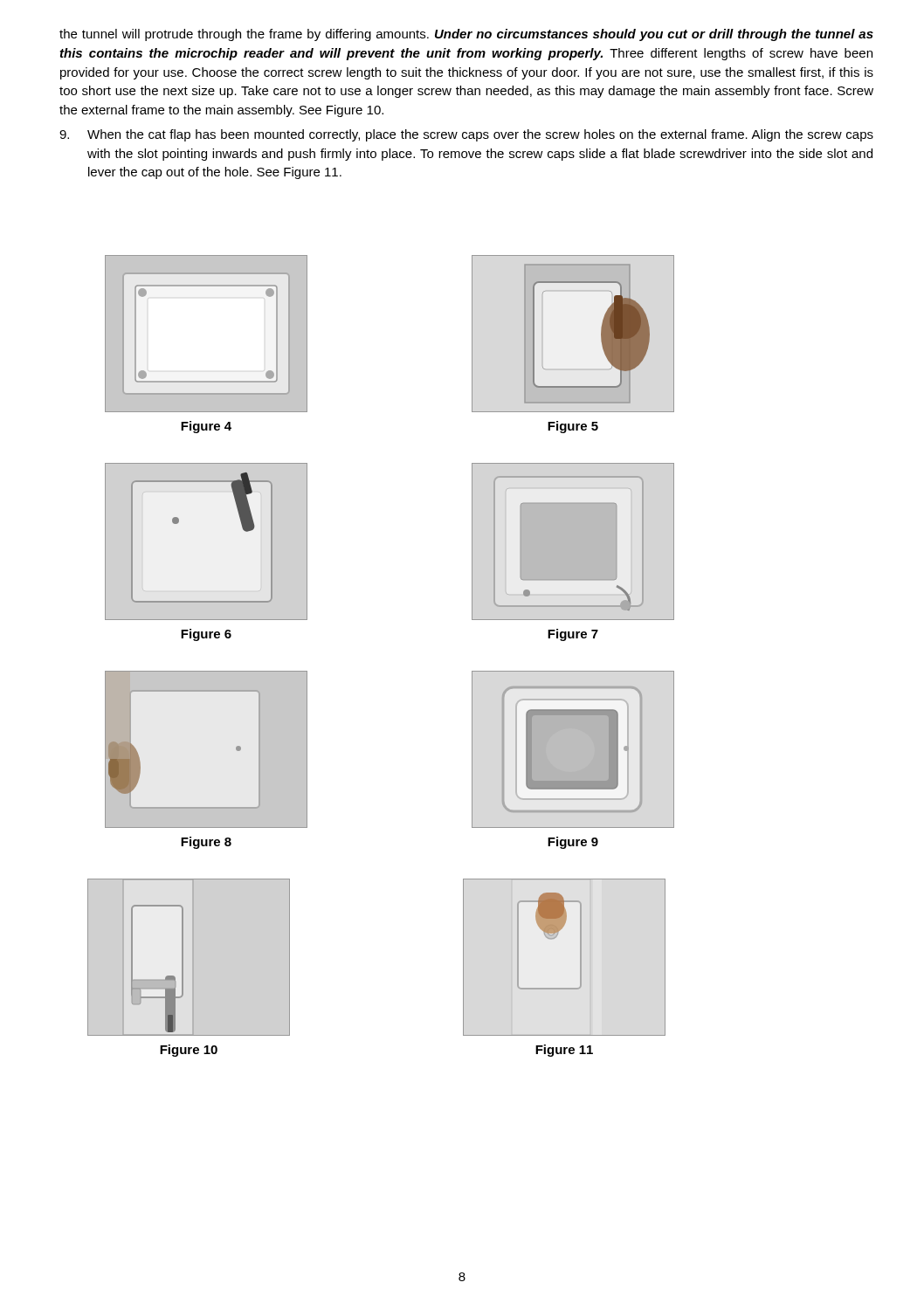Screen dimensions: 1310x924
Task: Locate the caption that reads "Figure 6"
Action: (206, 634)
